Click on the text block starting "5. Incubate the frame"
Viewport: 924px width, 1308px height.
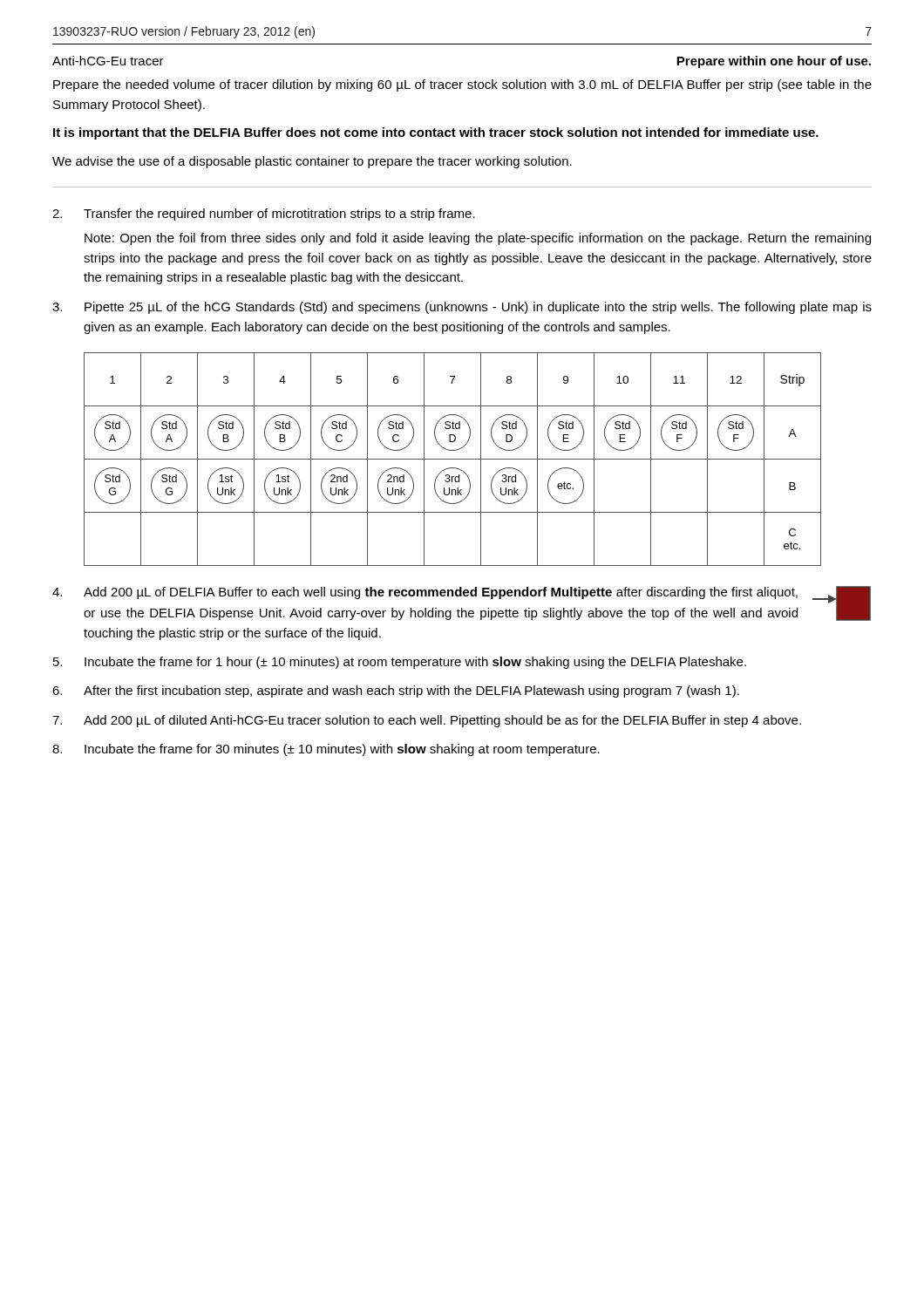(462, 662)
